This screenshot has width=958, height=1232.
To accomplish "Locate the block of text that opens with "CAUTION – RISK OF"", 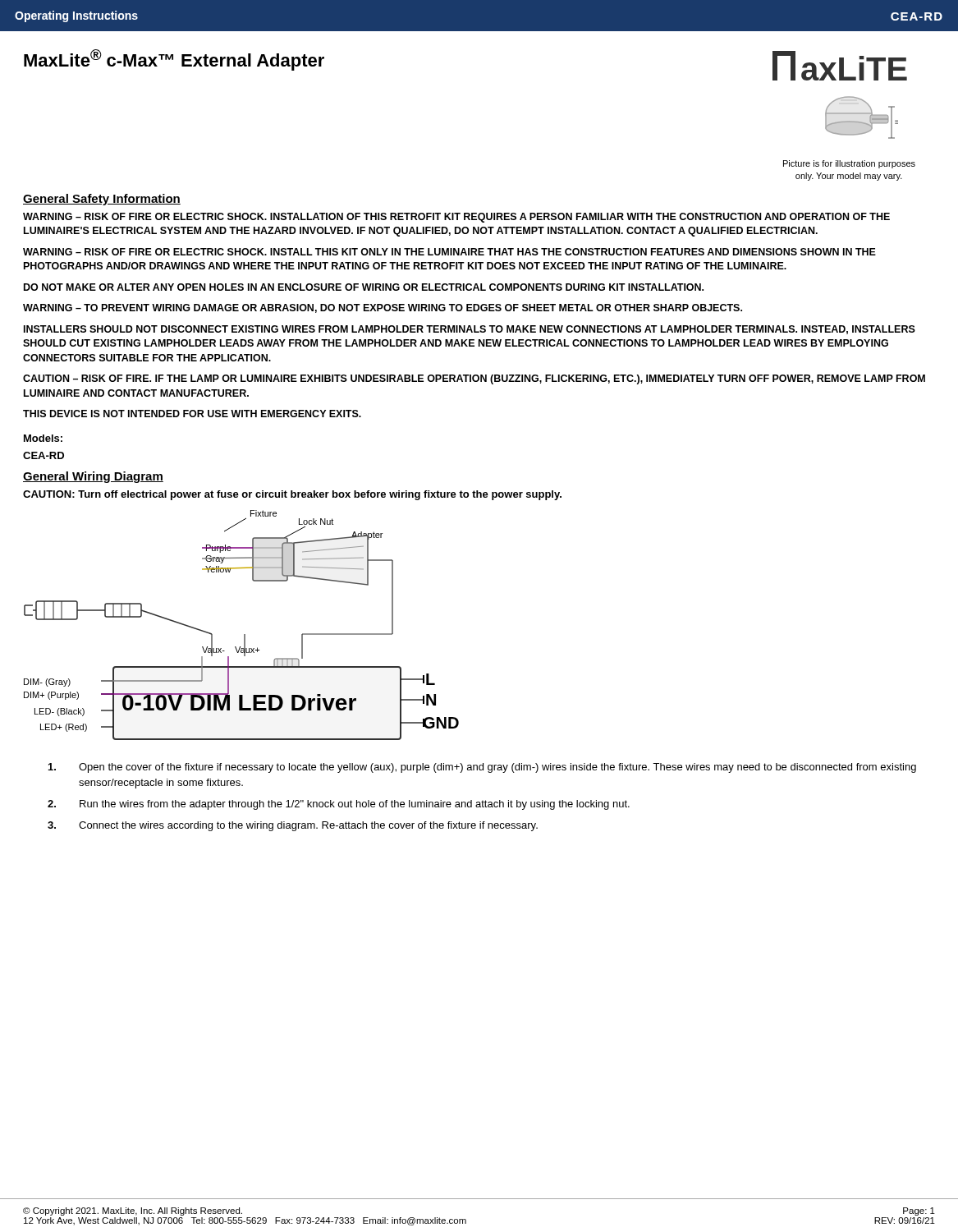I will [474, 386].
